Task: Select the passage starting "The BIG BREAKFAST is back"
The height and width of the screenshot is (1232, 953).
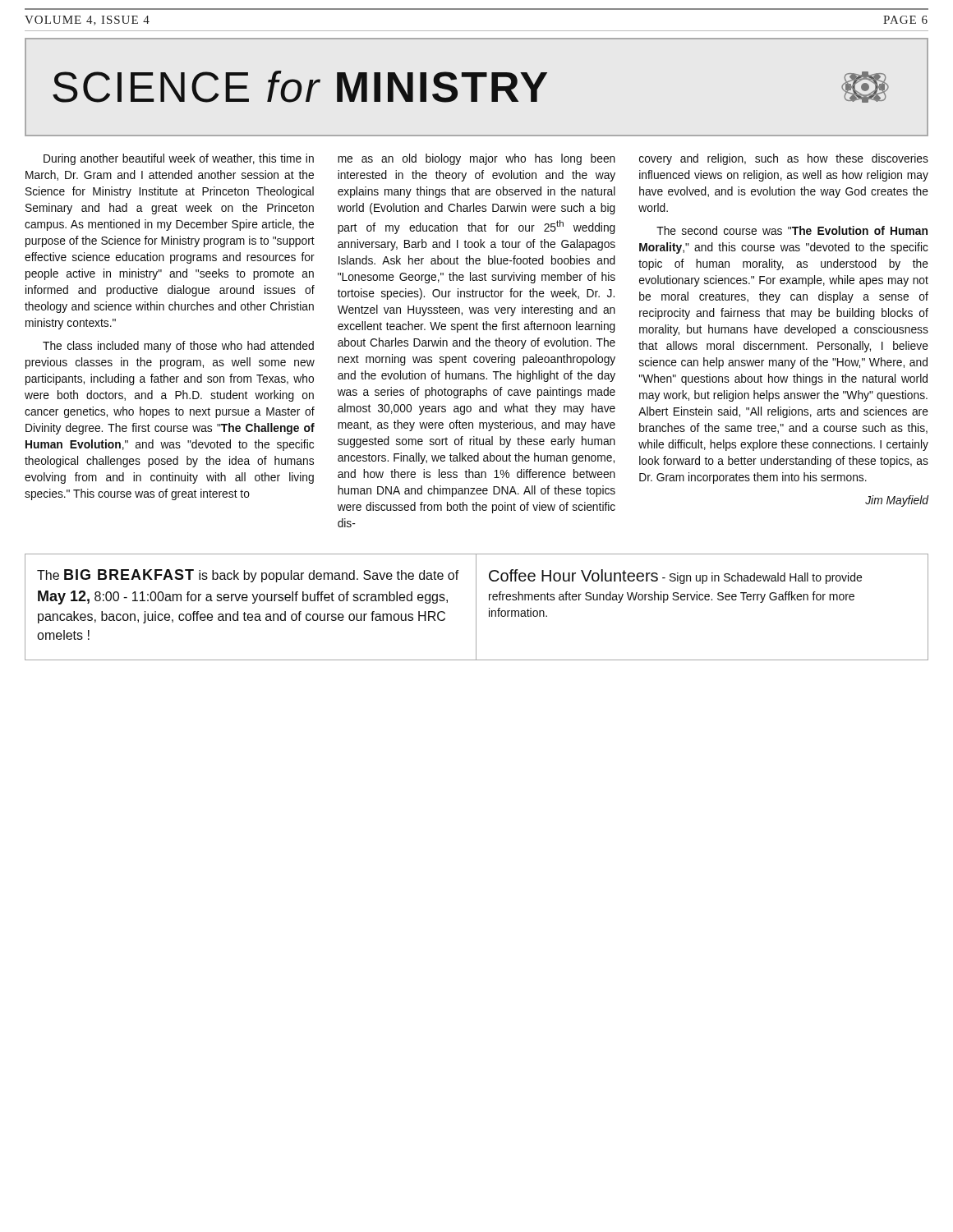Action: (251, 604)
